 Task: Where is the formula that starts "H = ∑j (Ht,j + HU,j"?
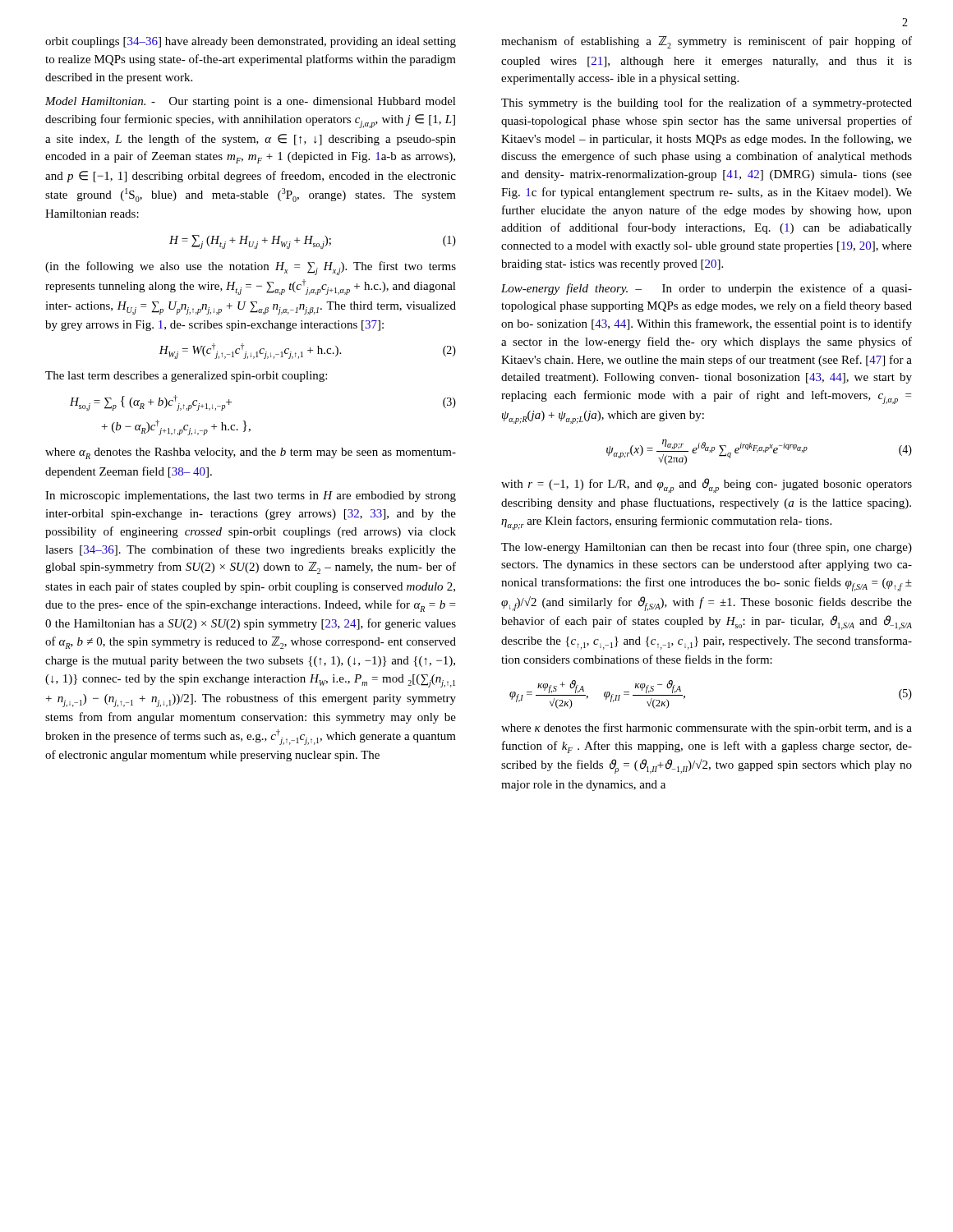[x=251, y=240]
